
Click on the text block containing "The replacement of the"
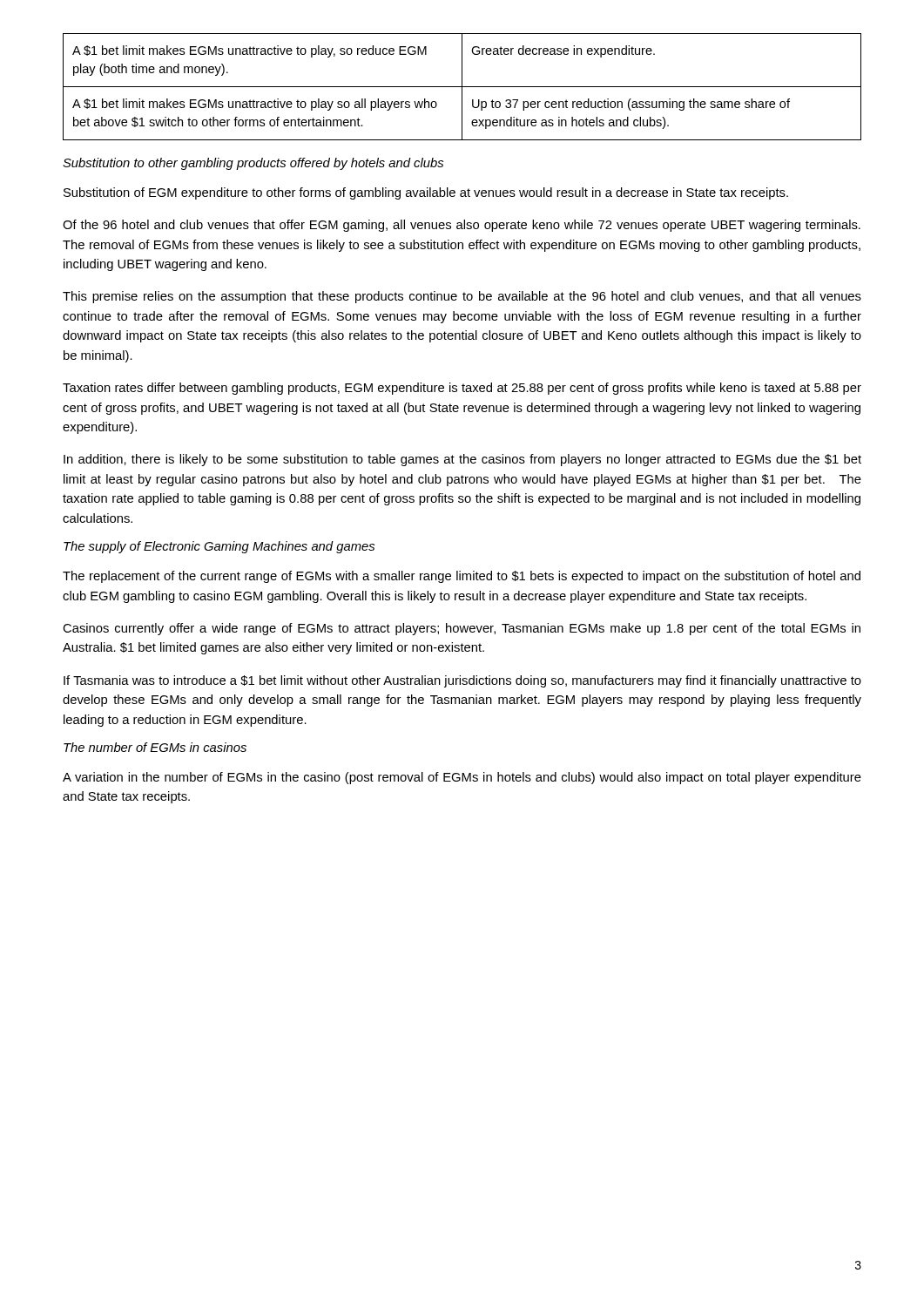coord(462,586)
